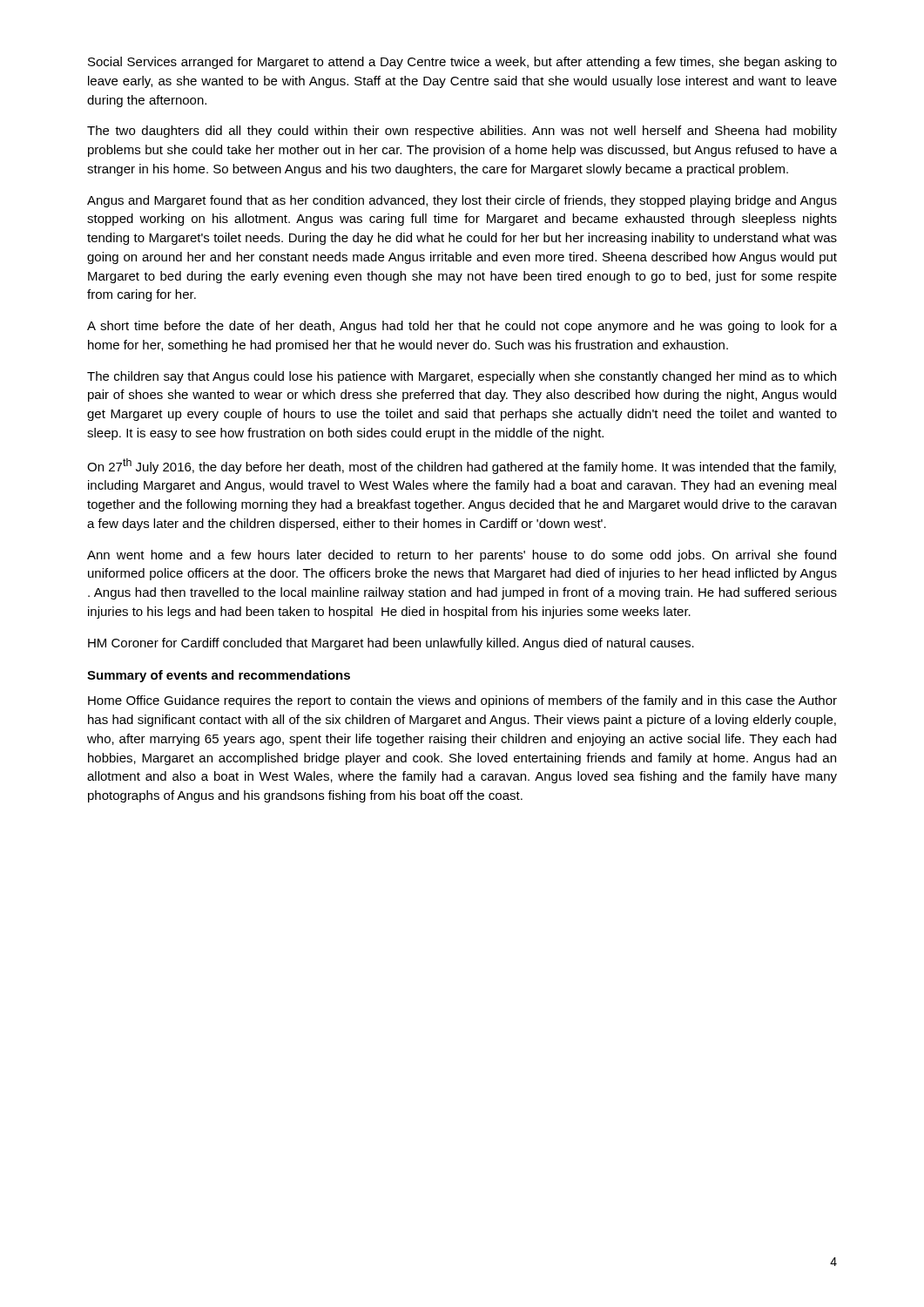
Task: Click the passage that begins "The children say that Angus could"
Action: 462,404
